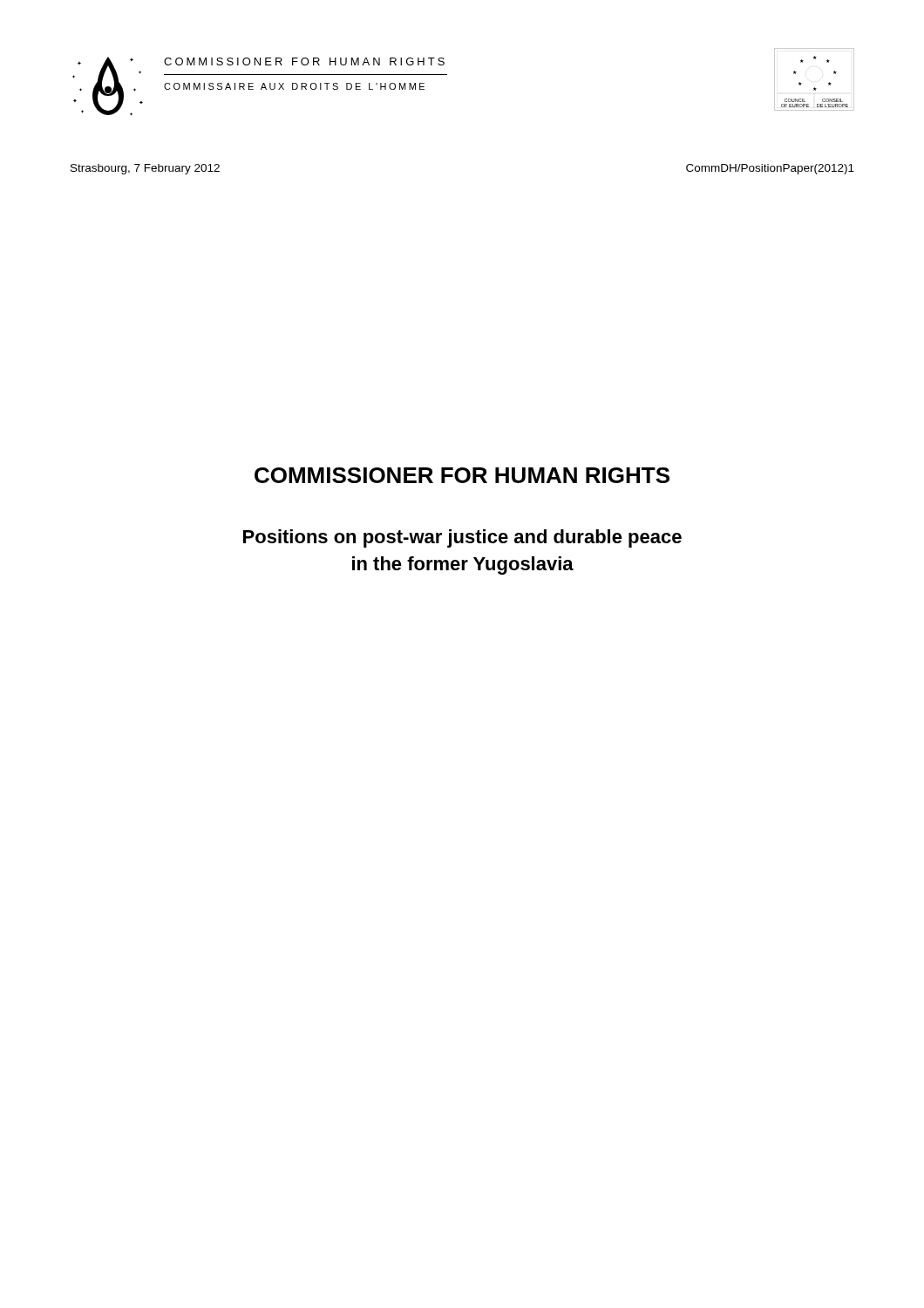Find the text with the text "Strasbourg, 7 February 2012"
Screen dimensions: 1308x924
point(145,168)
